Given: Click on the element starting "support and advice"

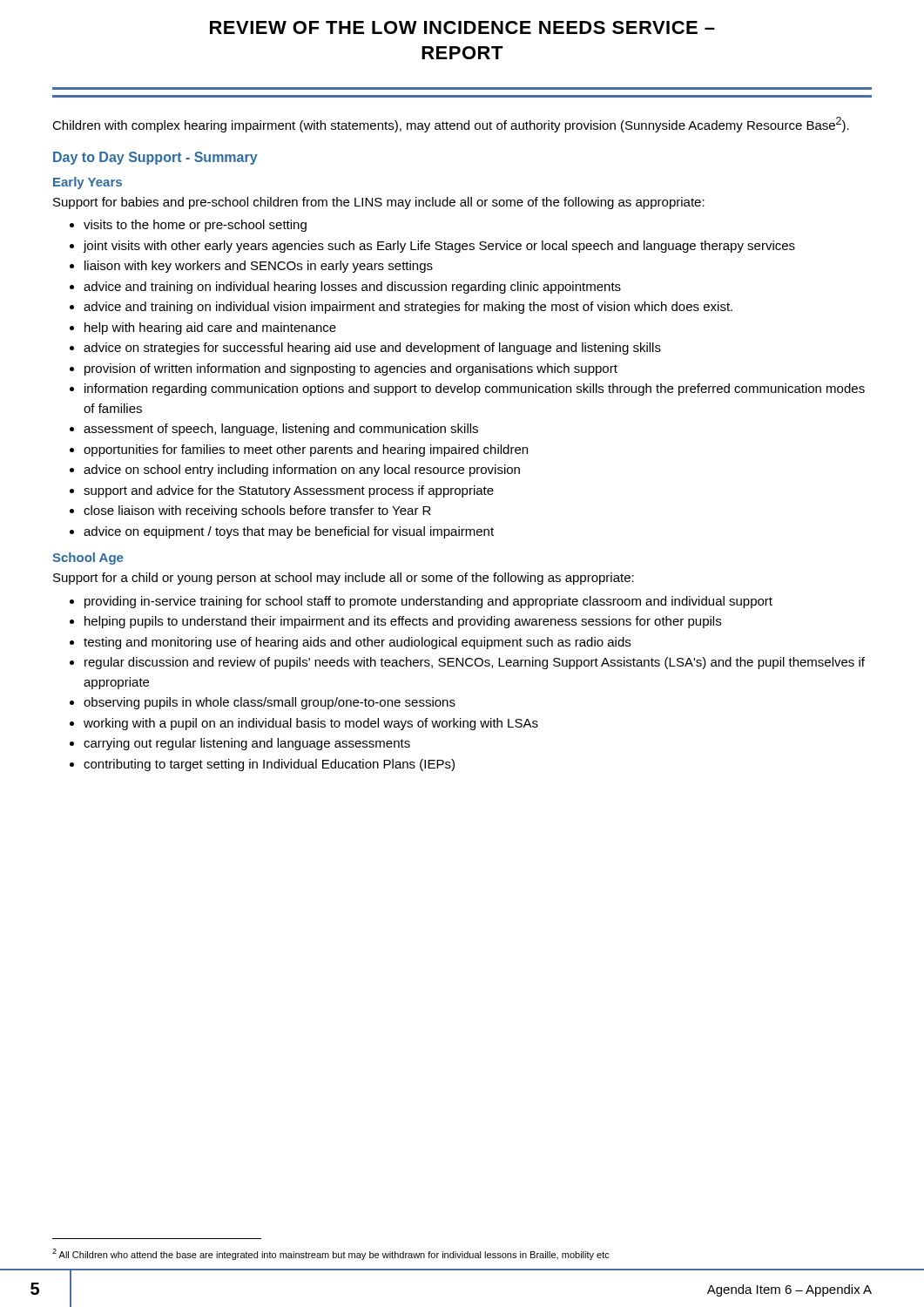Looking at the screenshot, I should pyautogui.click(x=289, y=490).
